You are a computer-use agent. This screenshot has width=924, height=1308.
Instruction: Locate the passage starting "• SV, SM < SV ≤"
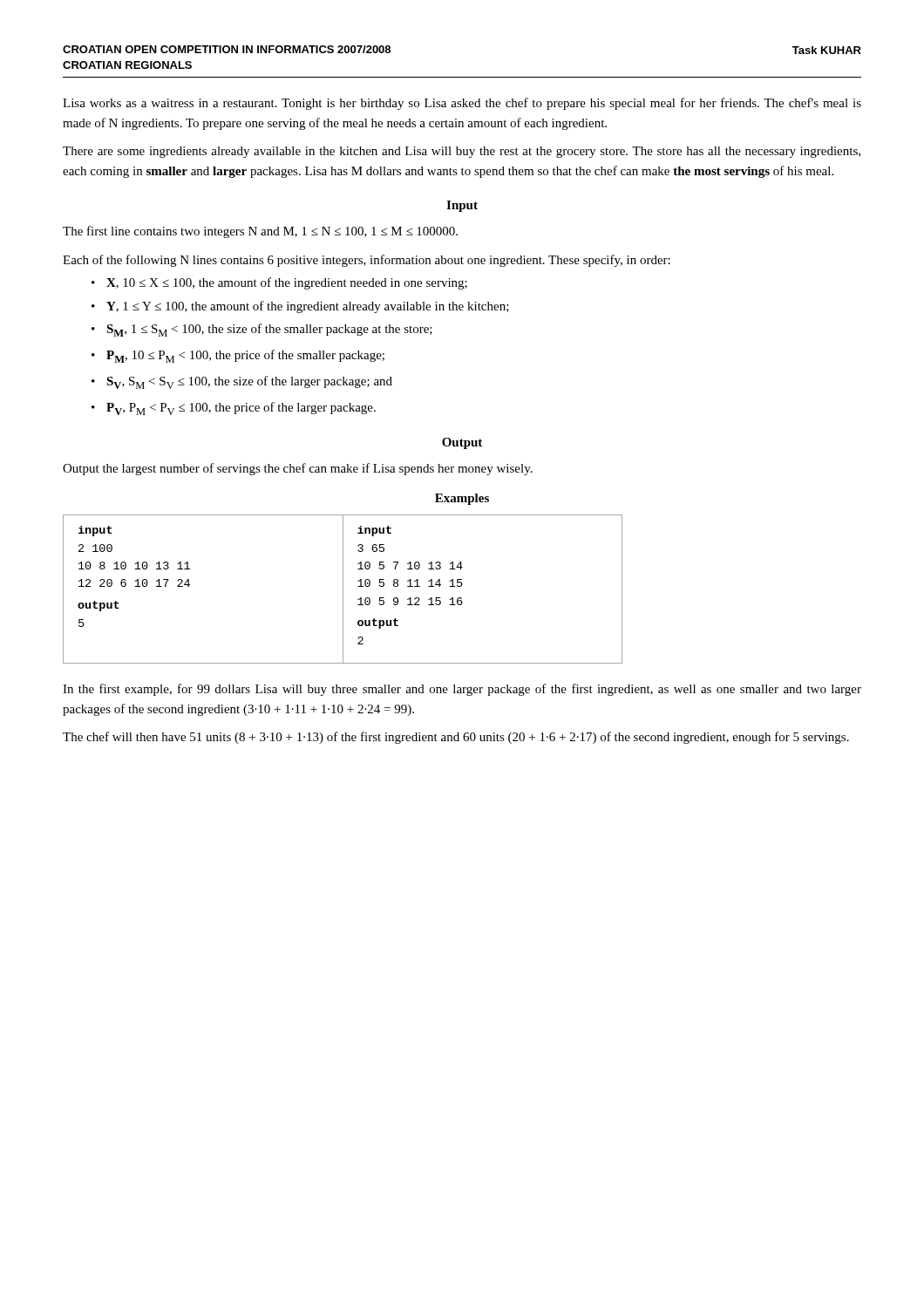(242, 382)
